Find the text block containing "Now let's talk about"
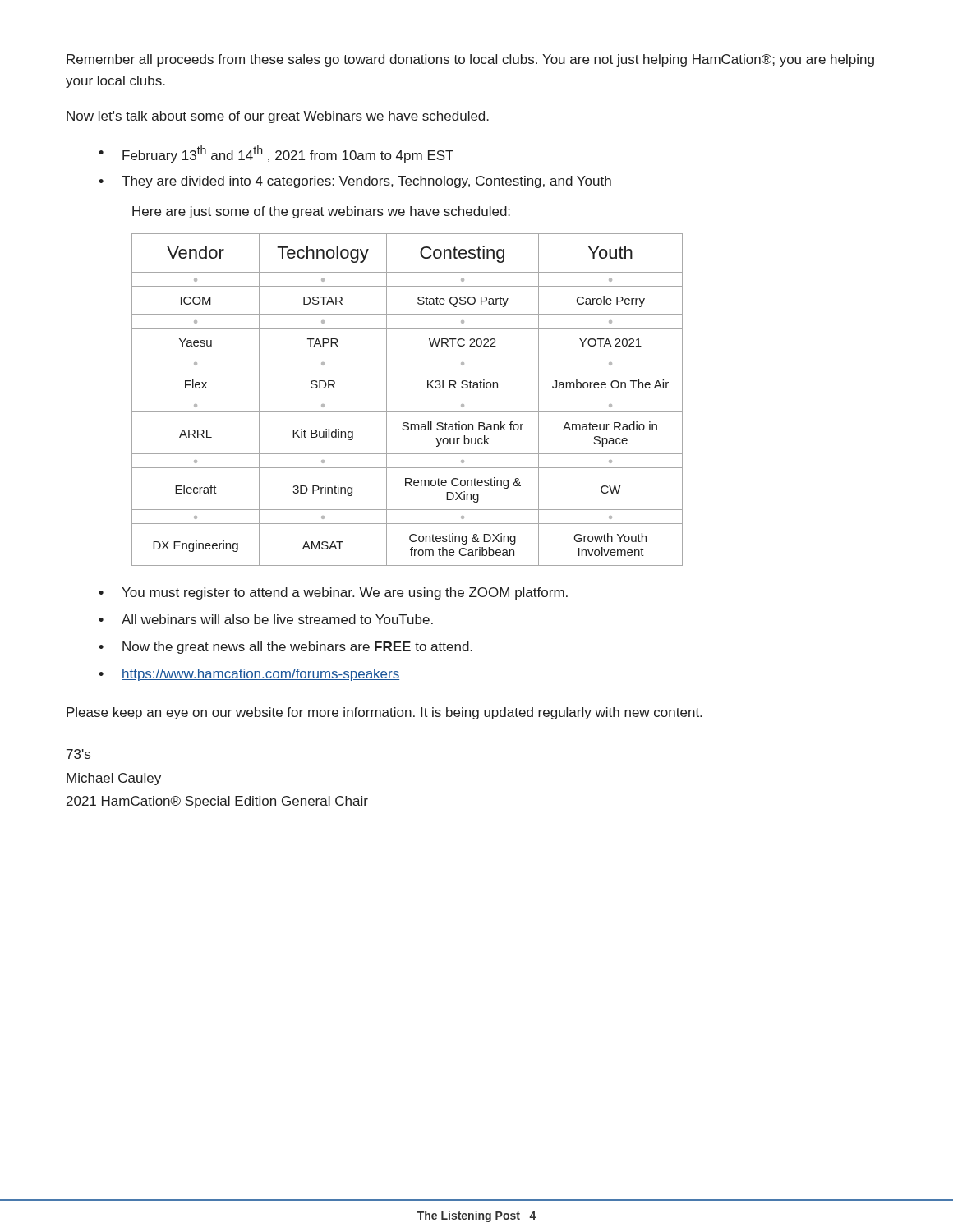 pos(278,116)
